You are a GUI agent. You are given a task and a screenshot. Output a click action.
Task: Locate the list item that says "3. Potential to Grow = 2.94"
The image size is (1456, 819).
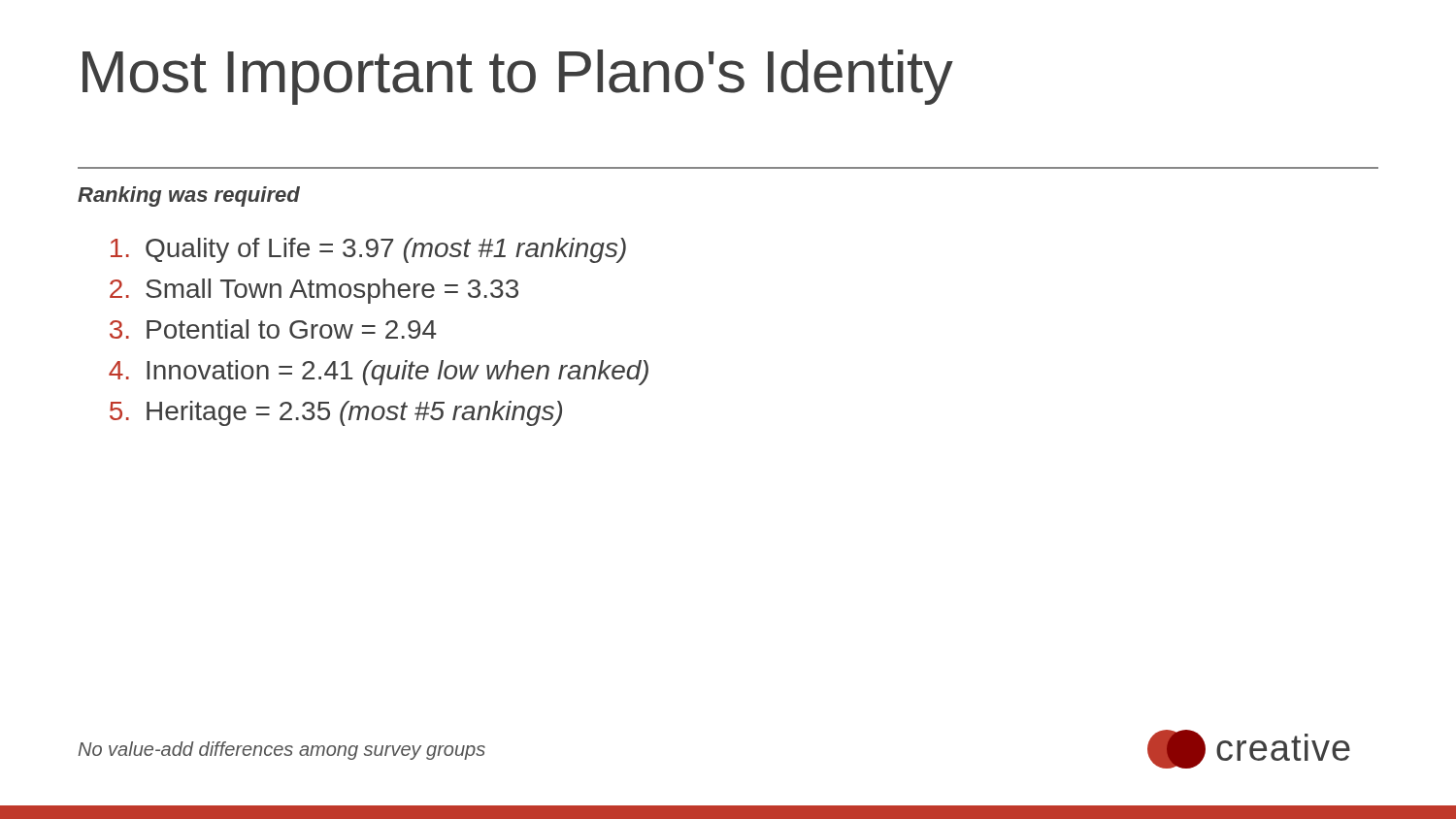[257, 330]
